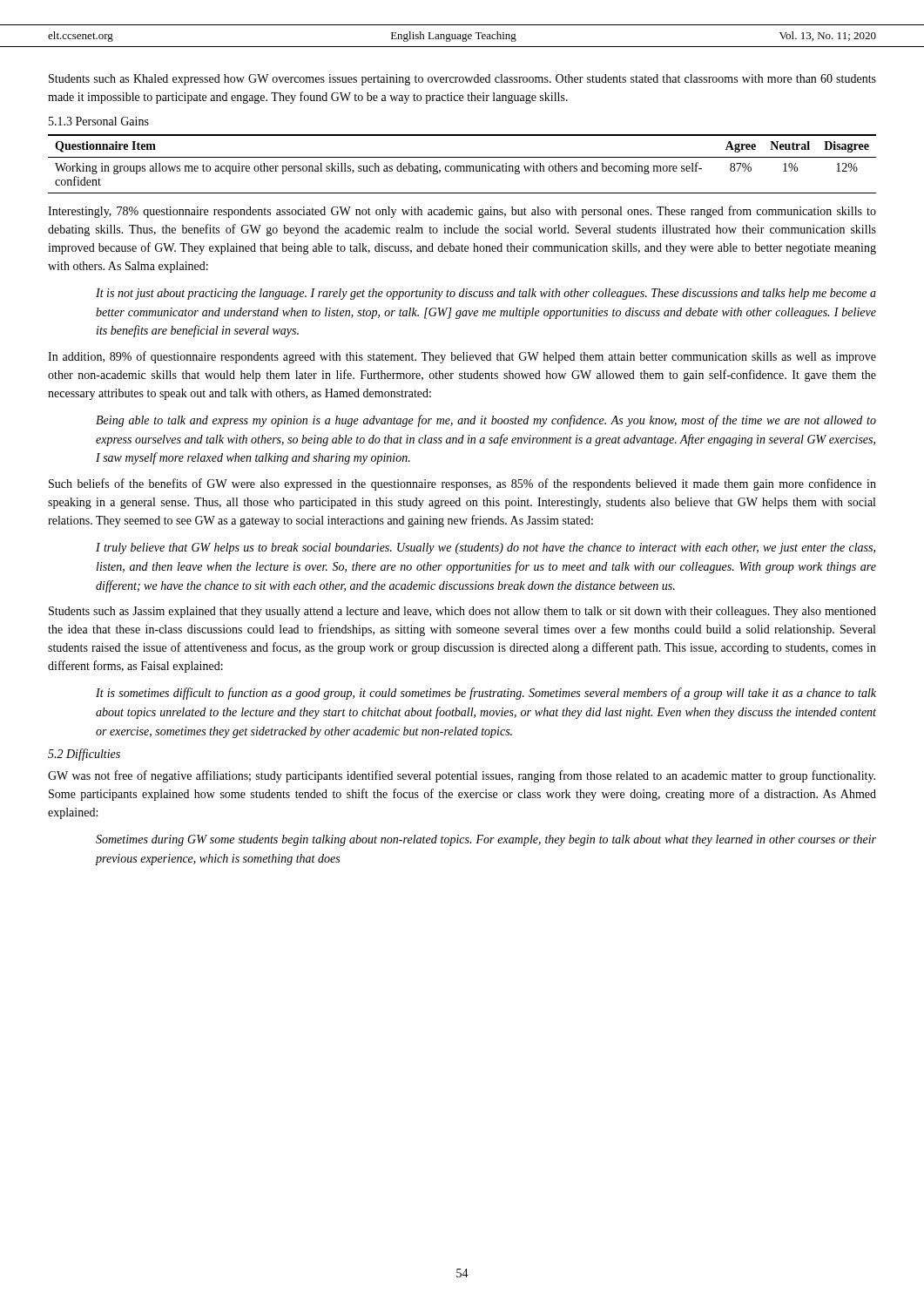924x1307 pixels.
Task: Click on the region starting "I truly believe that GW helps us"
Action: [486, 567]
